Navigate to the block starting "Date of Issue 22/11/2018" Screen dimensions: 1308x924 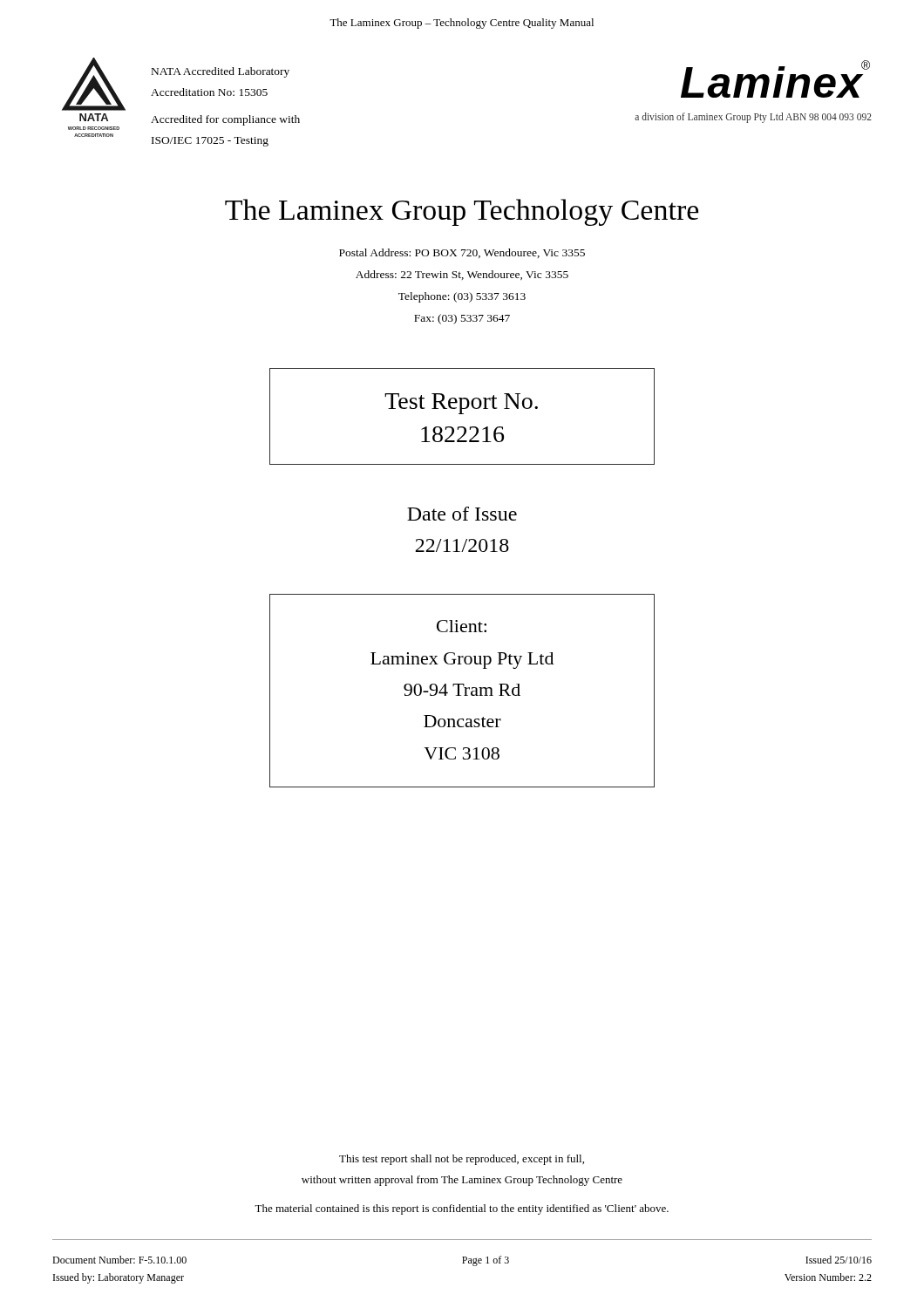pyautogui.click(x=462, y=530)
